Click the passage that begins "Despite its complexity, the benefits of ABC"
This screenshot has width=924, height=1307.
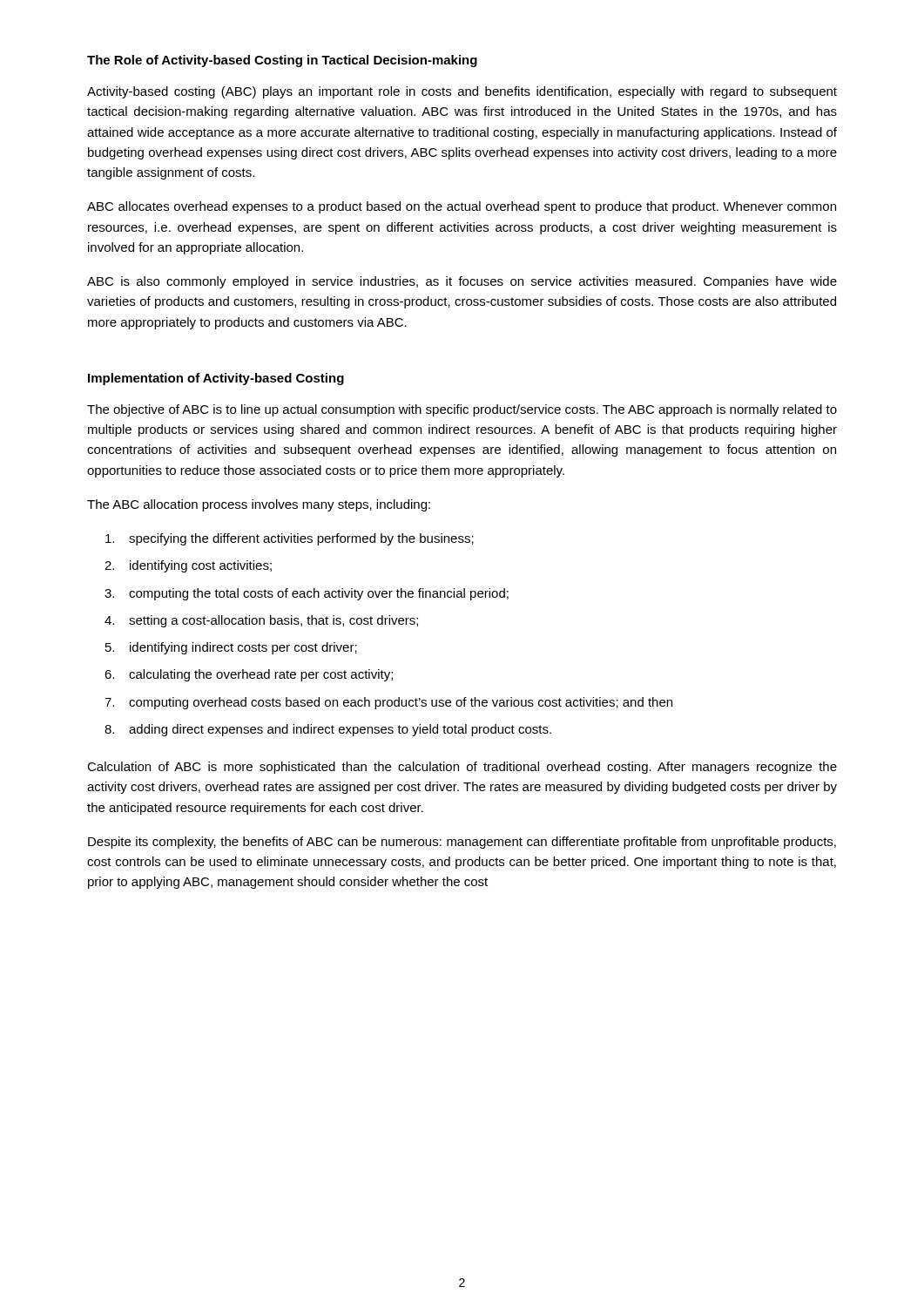pos(462,861)
